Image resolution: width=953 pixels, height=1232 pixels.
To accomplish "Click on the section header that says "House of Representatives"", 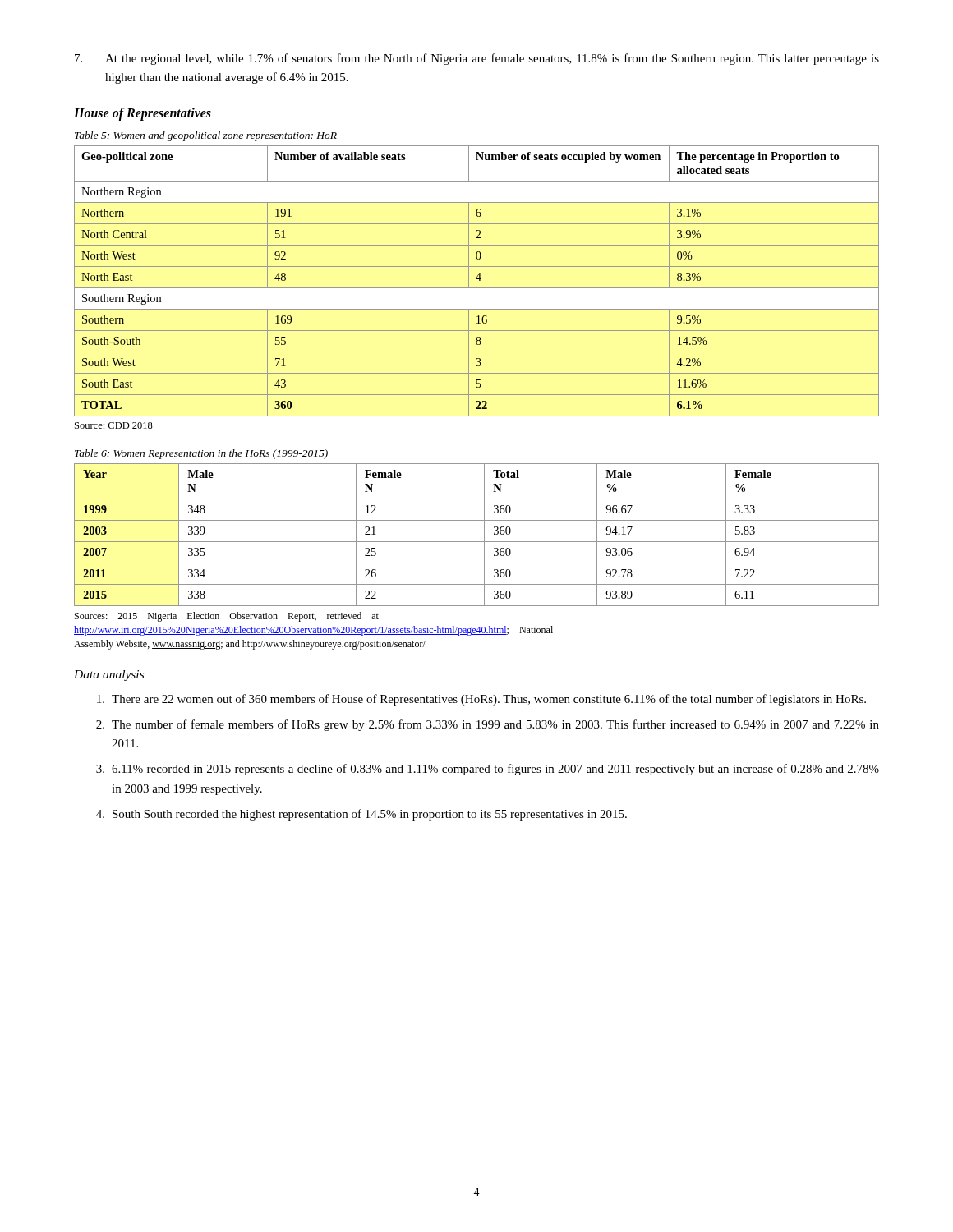I will [x=143, y=113].
